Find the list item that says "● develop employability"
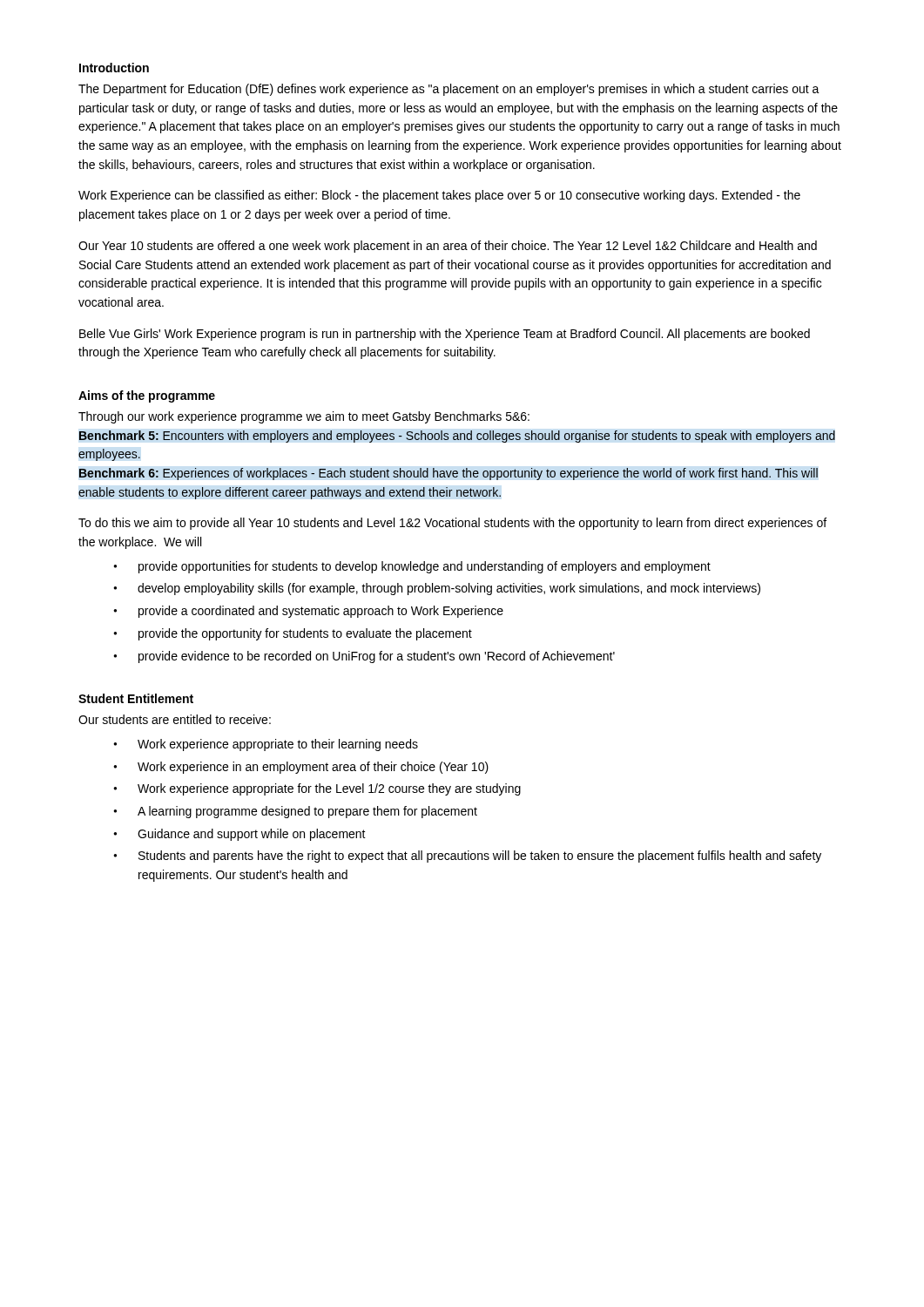Viewport: 924px width, 1307px height. pyautogui.click(x=437, y=589)
